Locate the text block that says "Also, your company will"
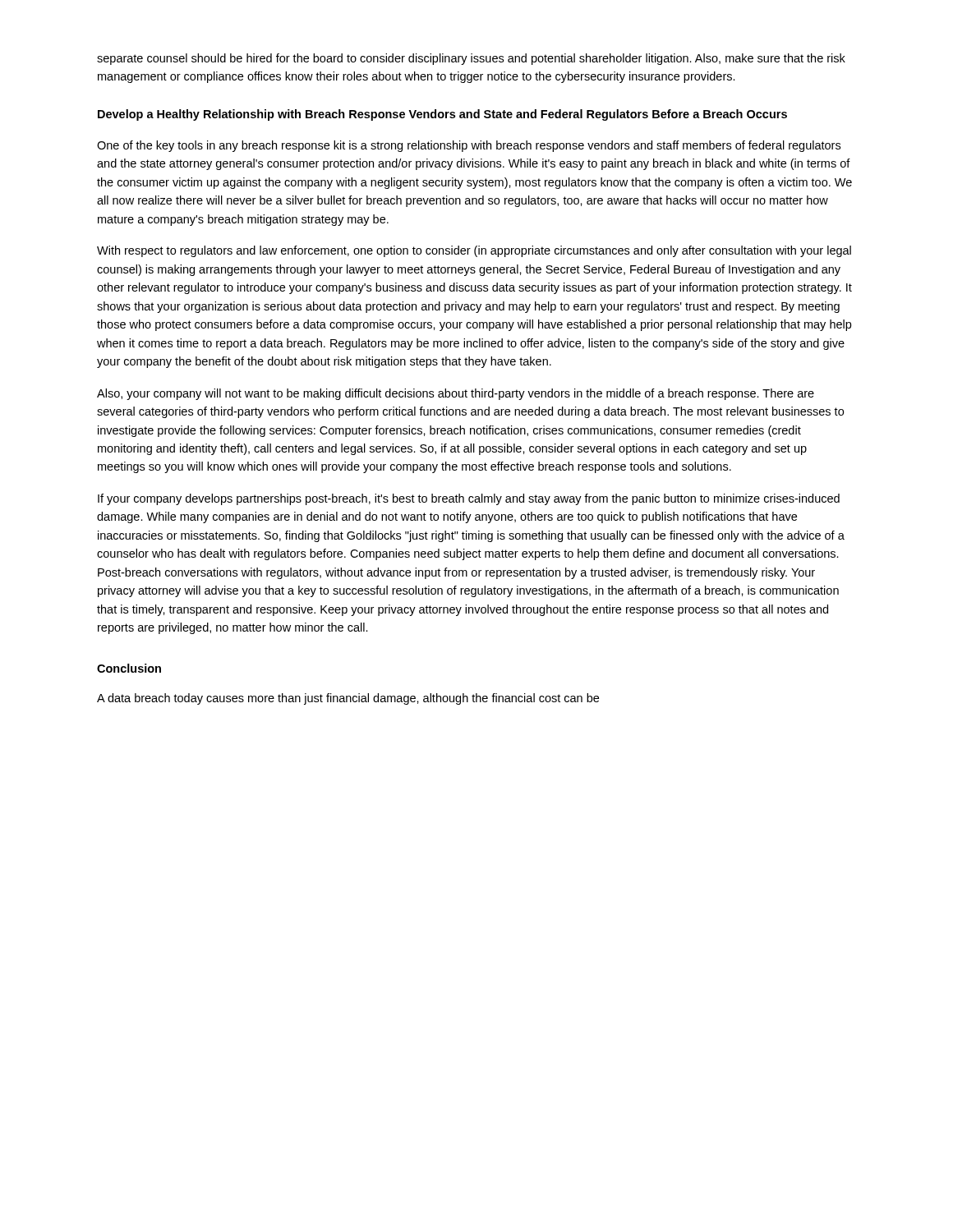The height and width of the screenshot is (1232, 953). click(471, 430)
